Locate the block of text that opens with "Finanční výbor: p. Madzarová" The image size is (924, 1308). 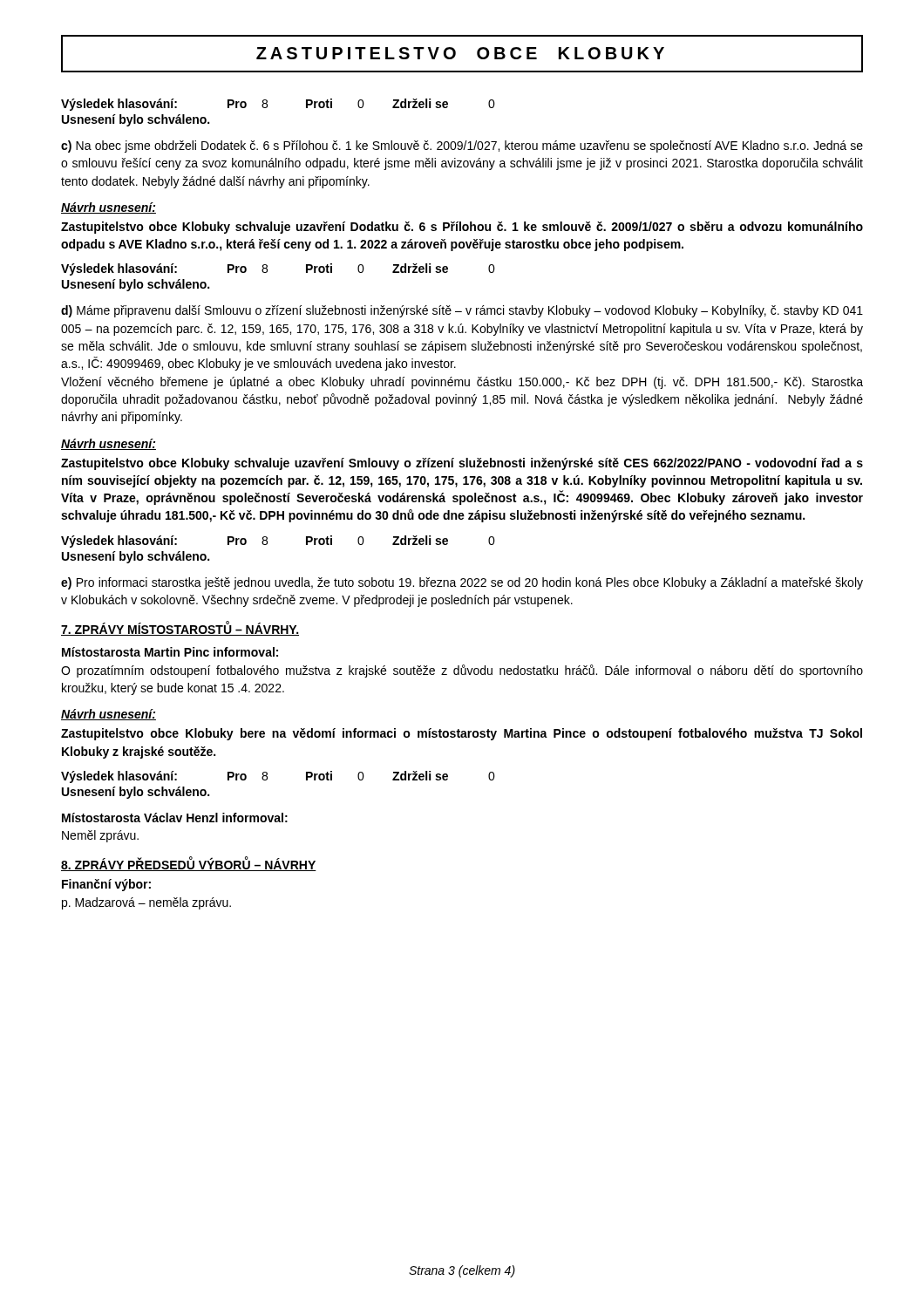(146, 893)
